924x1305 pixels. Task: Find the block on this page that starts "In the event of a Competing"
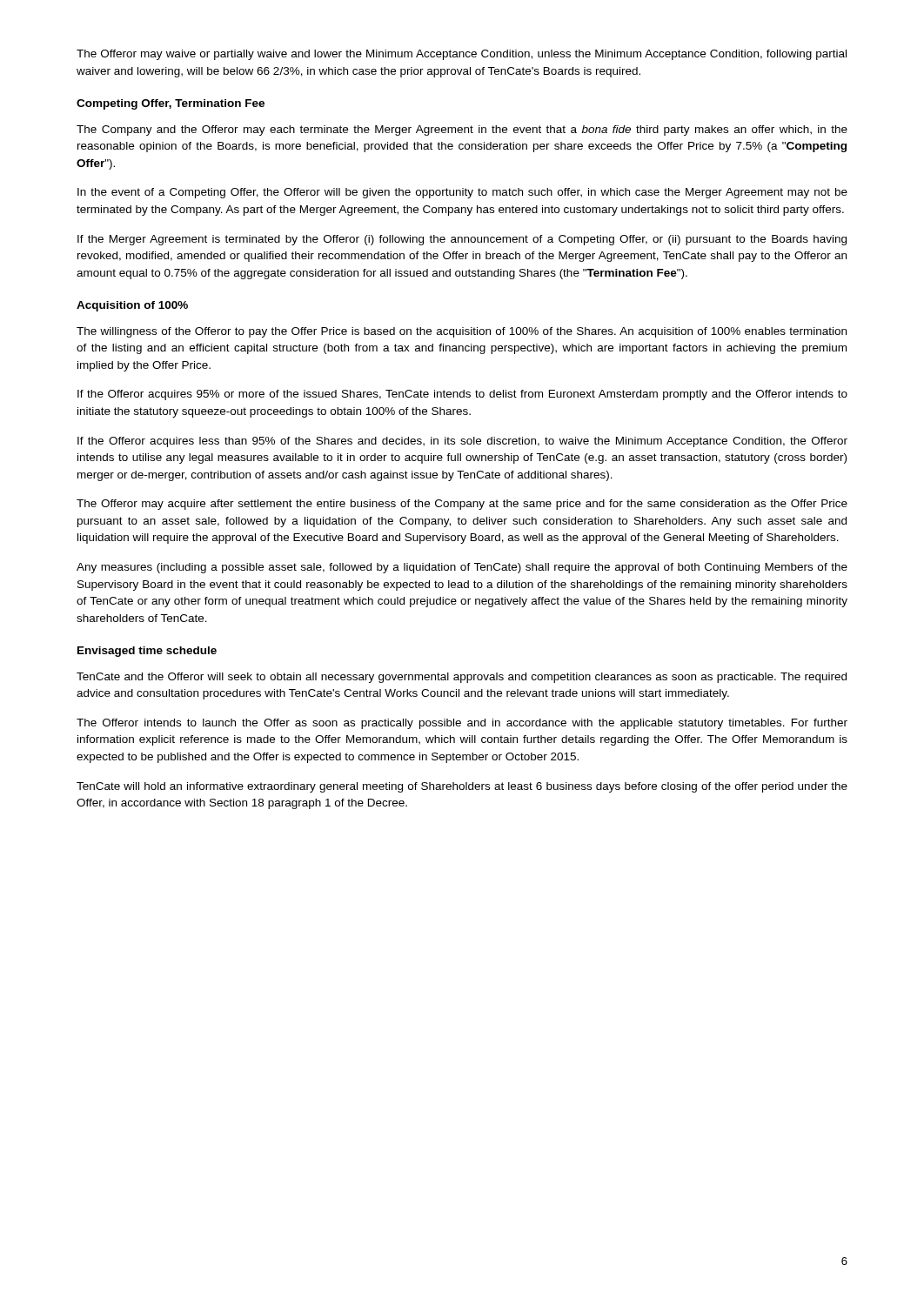[462, 201]
